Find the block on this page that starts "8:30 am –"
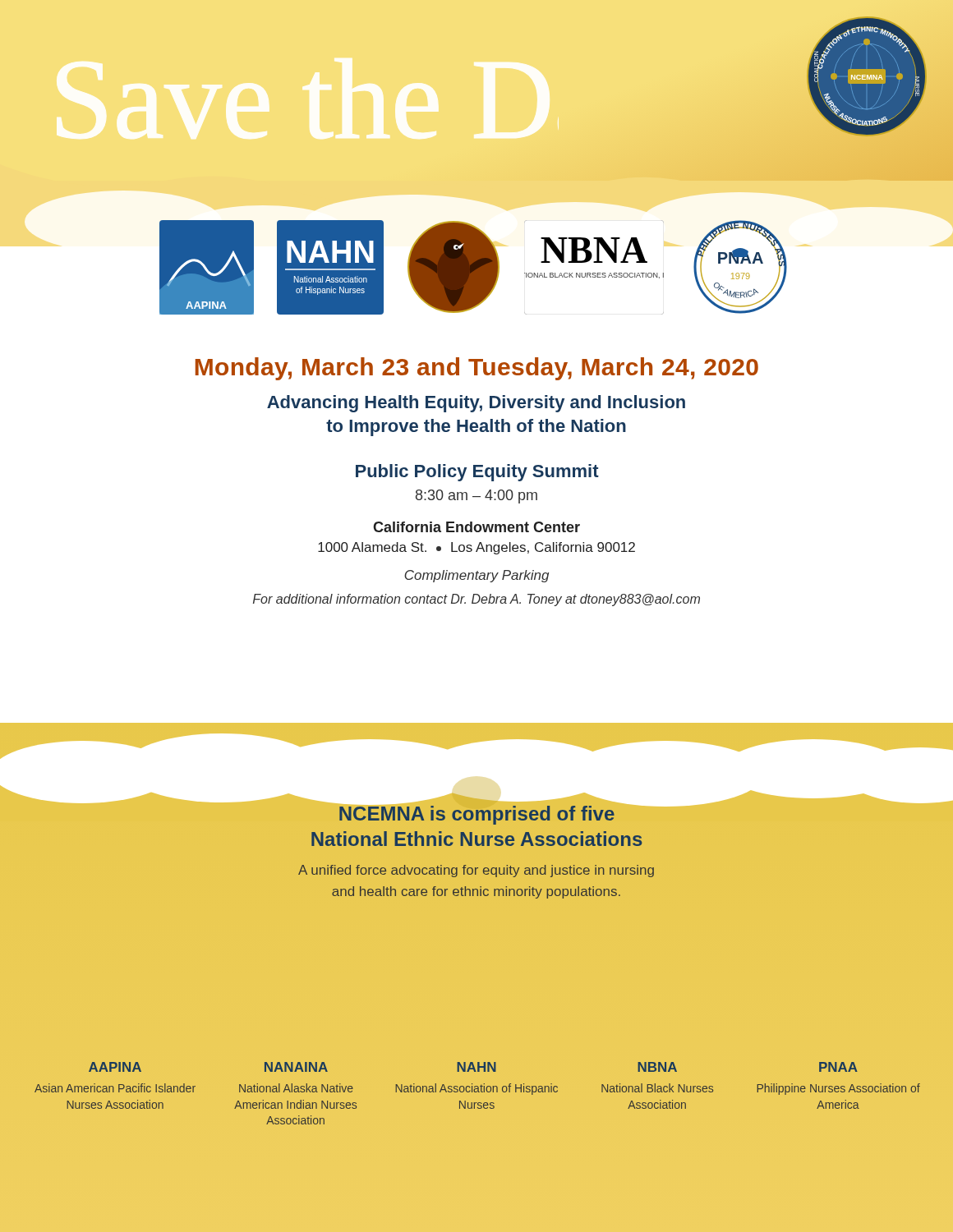 click(x=476, y=496)
